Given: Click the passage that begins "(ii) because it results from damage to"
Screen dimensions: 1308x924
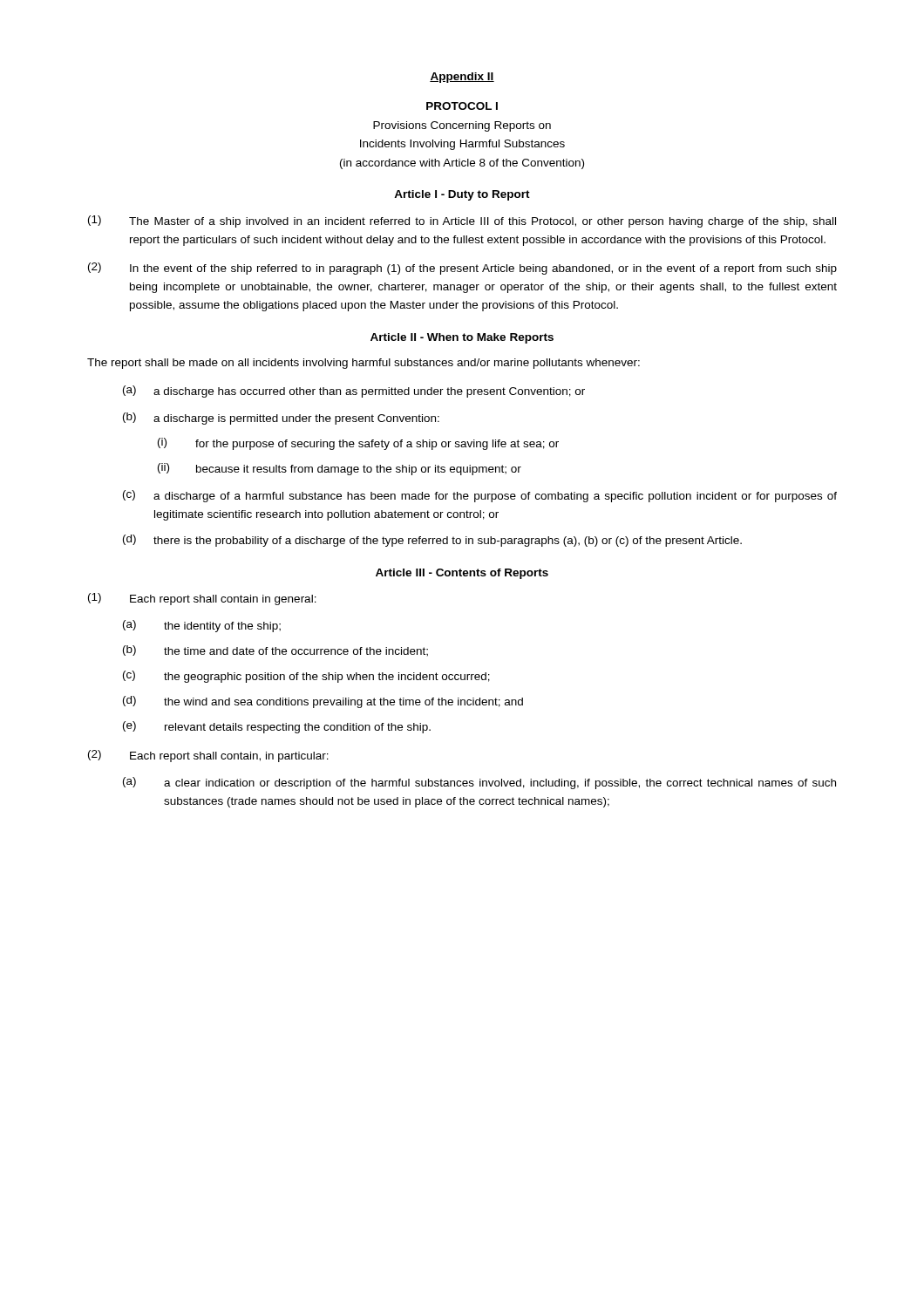Looking at the screenshot, I should (x=497, y=469).
